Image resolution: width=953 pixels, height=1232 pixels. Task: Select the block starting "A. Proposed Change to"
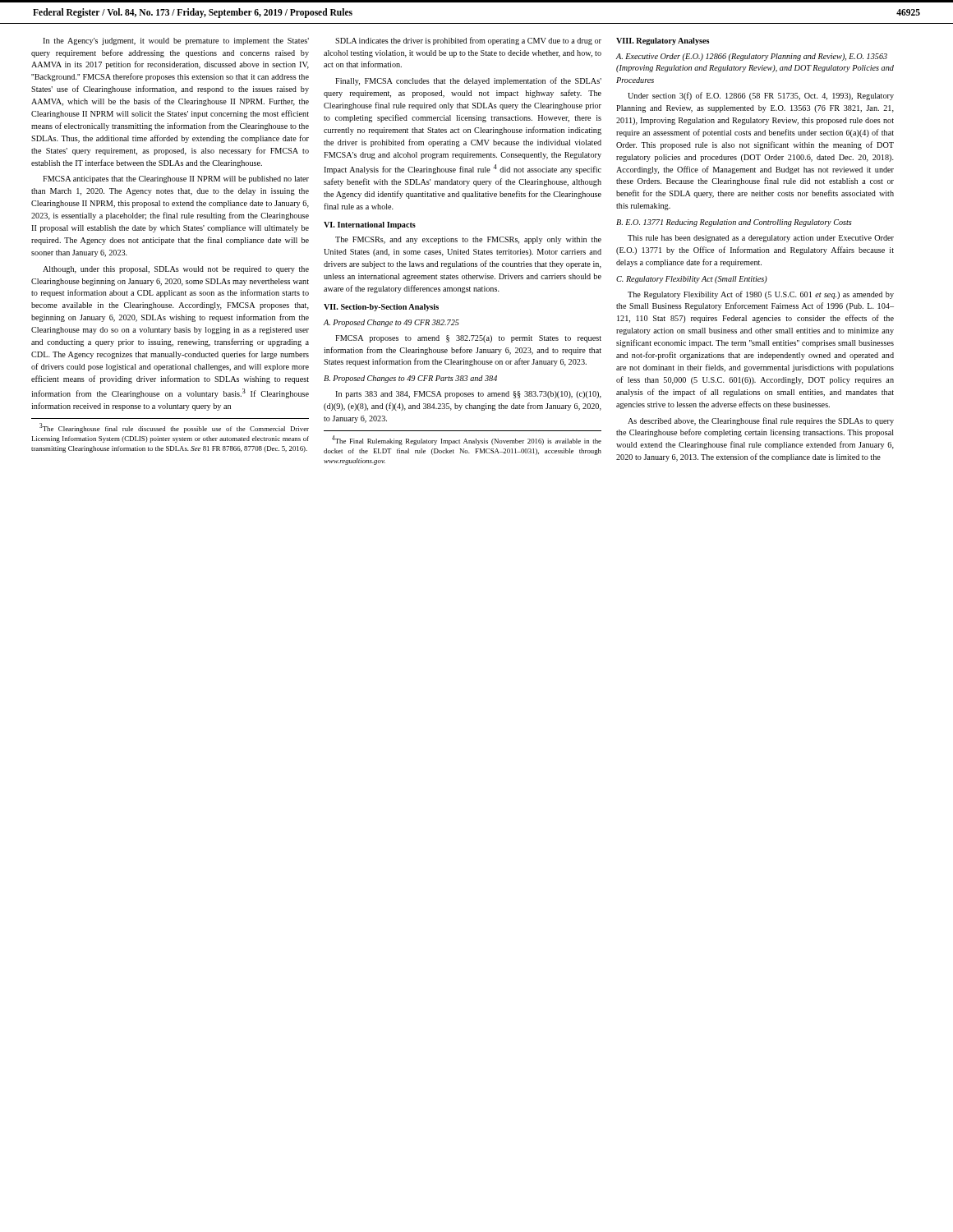tap(391, 322)
